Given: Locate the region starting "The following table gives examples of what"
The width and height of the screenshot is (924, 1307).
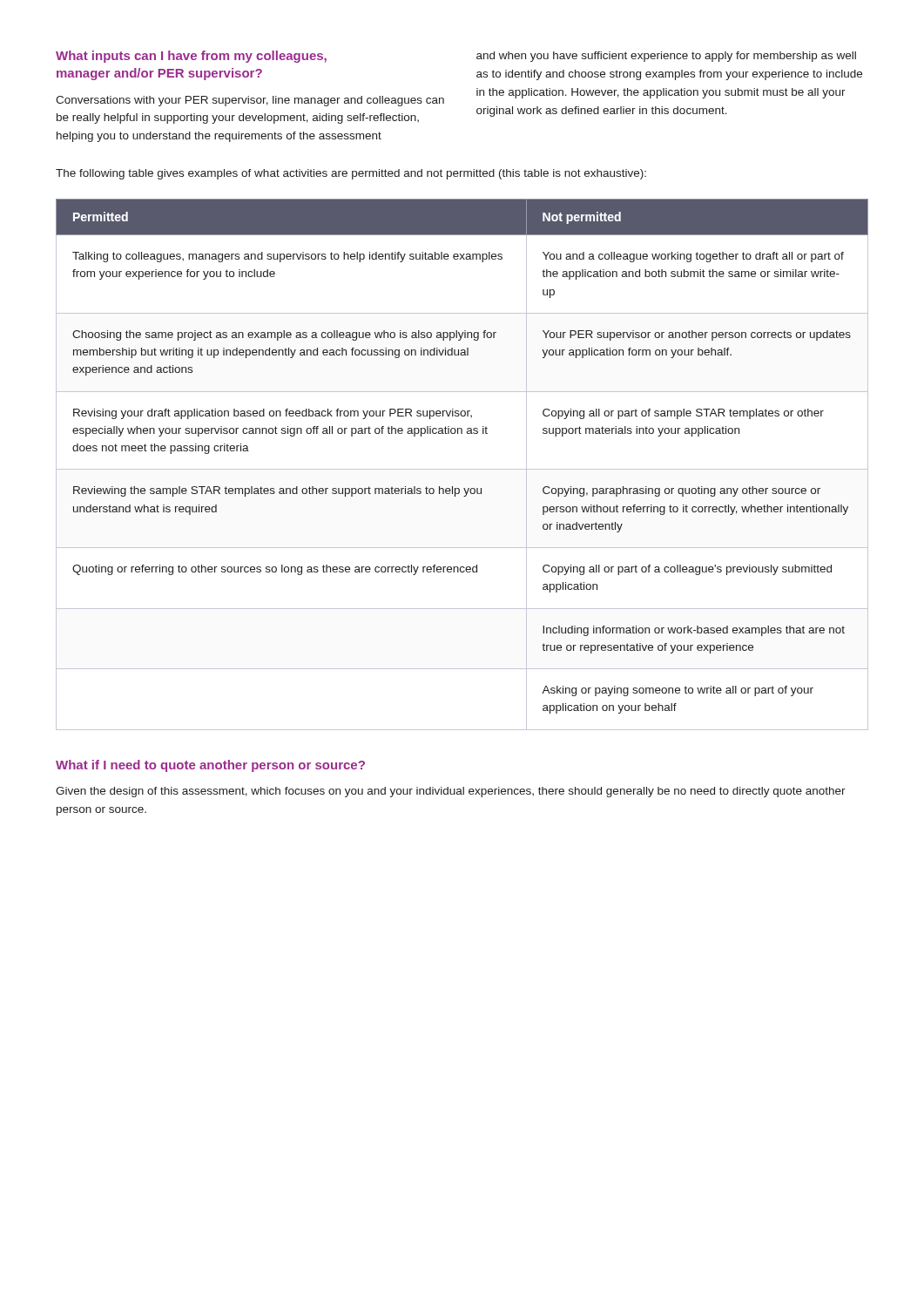Looking at the screenshot, I should [x=351, y=173].
